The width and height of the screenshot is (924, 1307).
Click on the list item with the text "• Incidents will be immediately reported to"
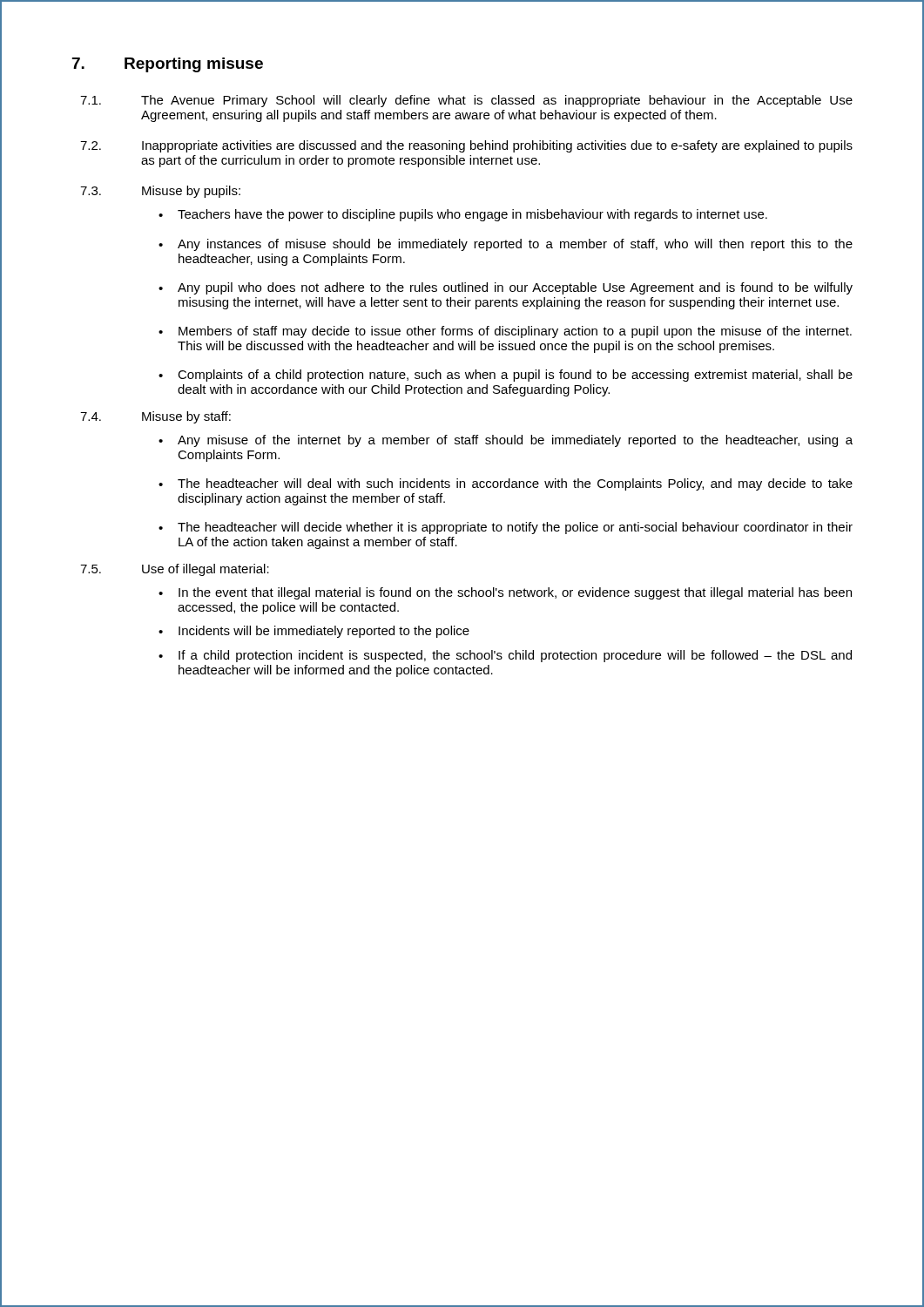coord(314,632)
